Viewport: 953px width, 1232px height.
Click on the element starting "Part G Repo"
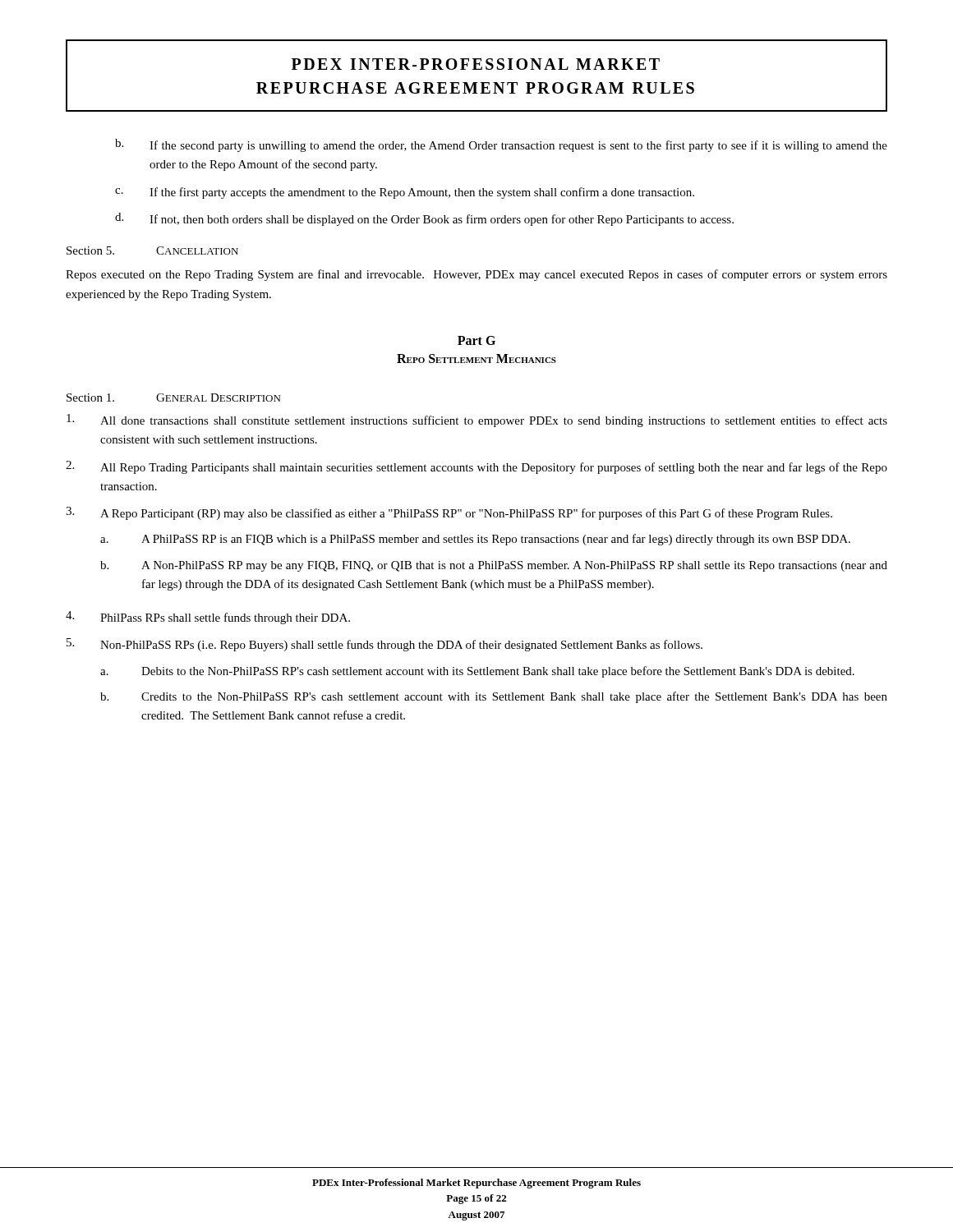tap(476, 350)
